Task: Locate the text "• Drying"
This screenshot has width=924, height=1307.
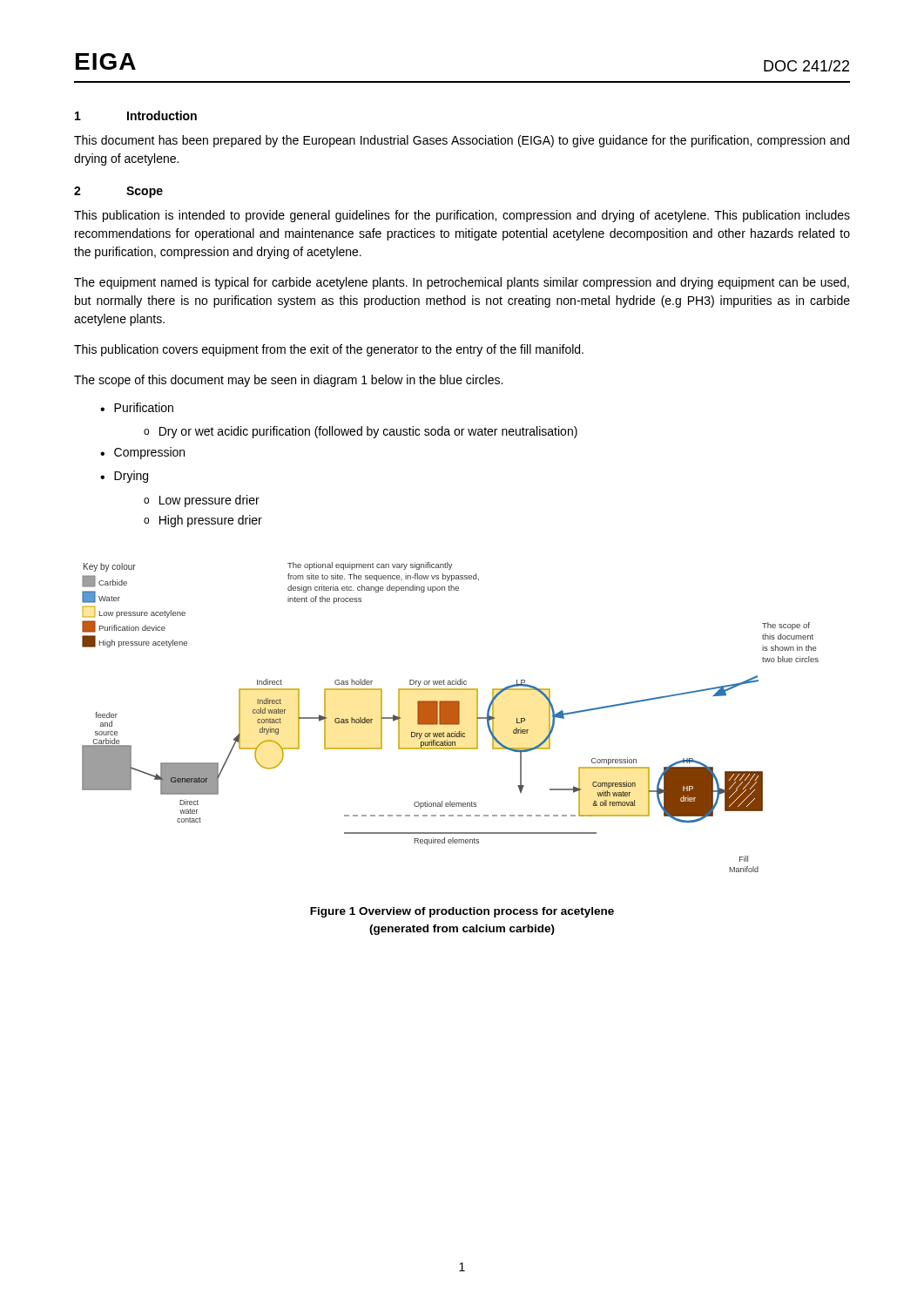Action: [125, 478]
